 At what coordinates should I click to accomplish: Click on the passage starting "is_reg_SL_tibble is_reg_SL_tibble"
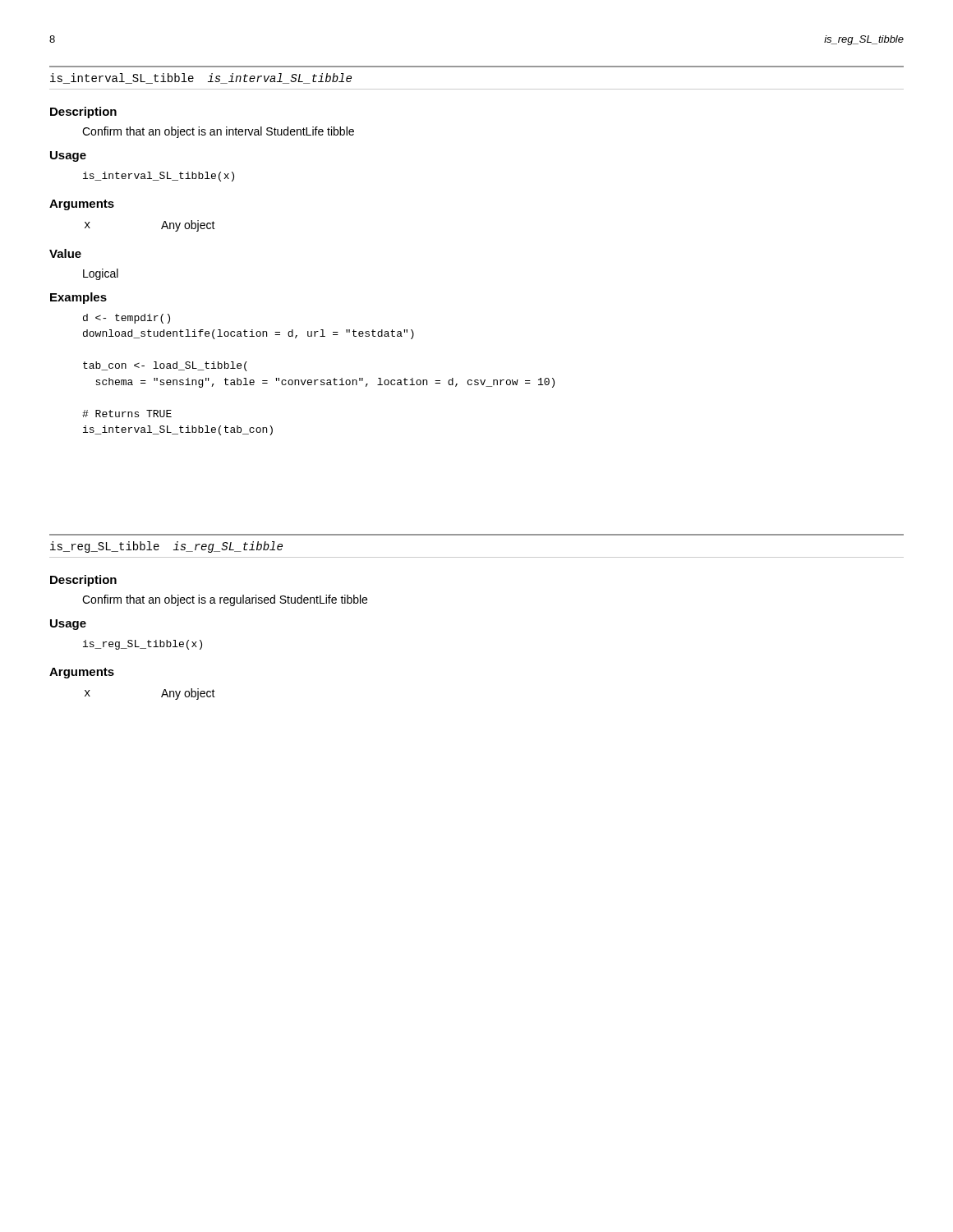coord(166,547)
